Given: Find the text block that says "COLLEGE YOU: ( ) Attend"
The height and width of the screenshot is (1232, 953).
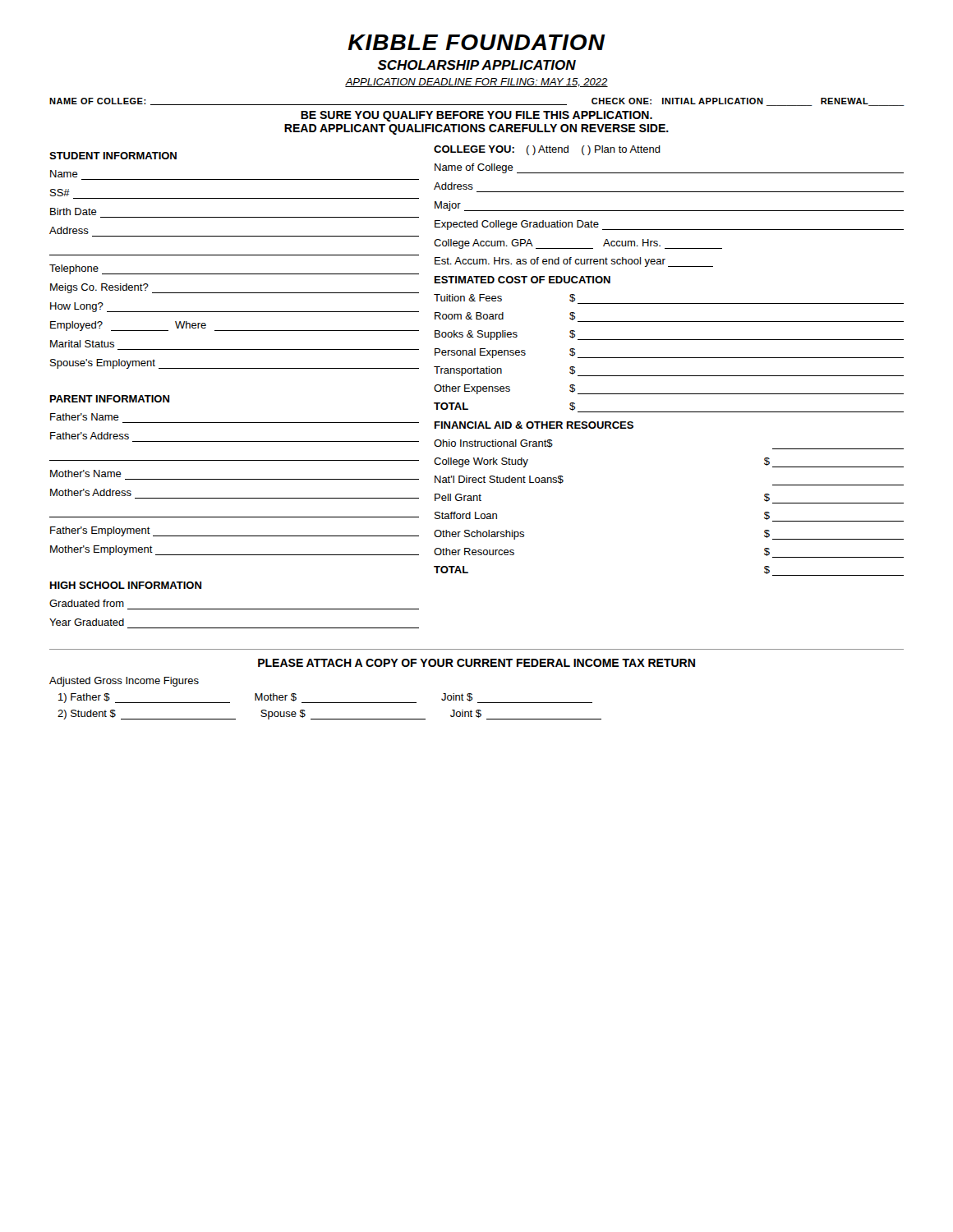Looking at the screenshot, I should (x=547, y=149).
